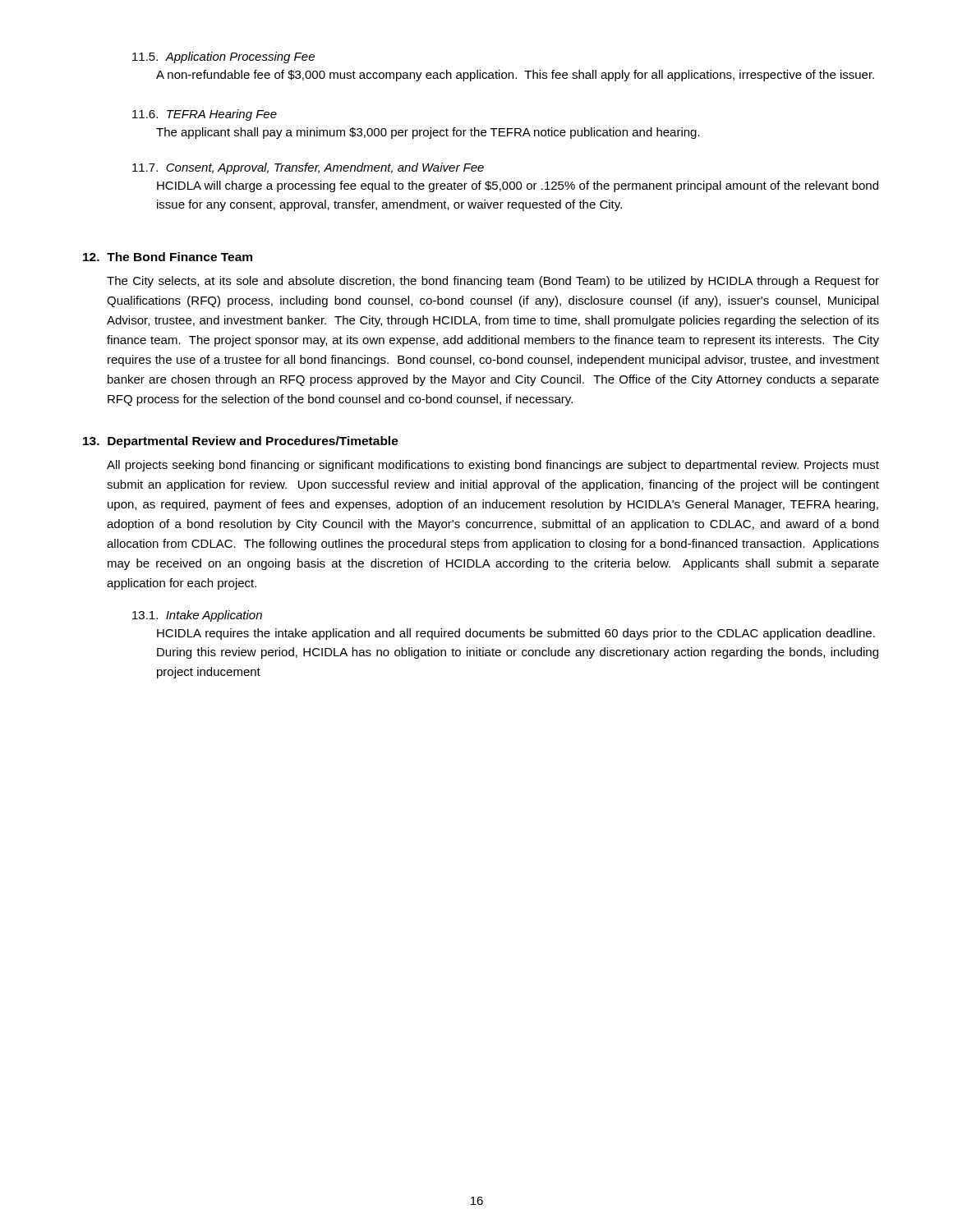Image resolution: width=953 pixels, height=1232 pixels.
Task: Select the element starting "11.5. Application Processing Fee A"
Action: click(505, 67)
